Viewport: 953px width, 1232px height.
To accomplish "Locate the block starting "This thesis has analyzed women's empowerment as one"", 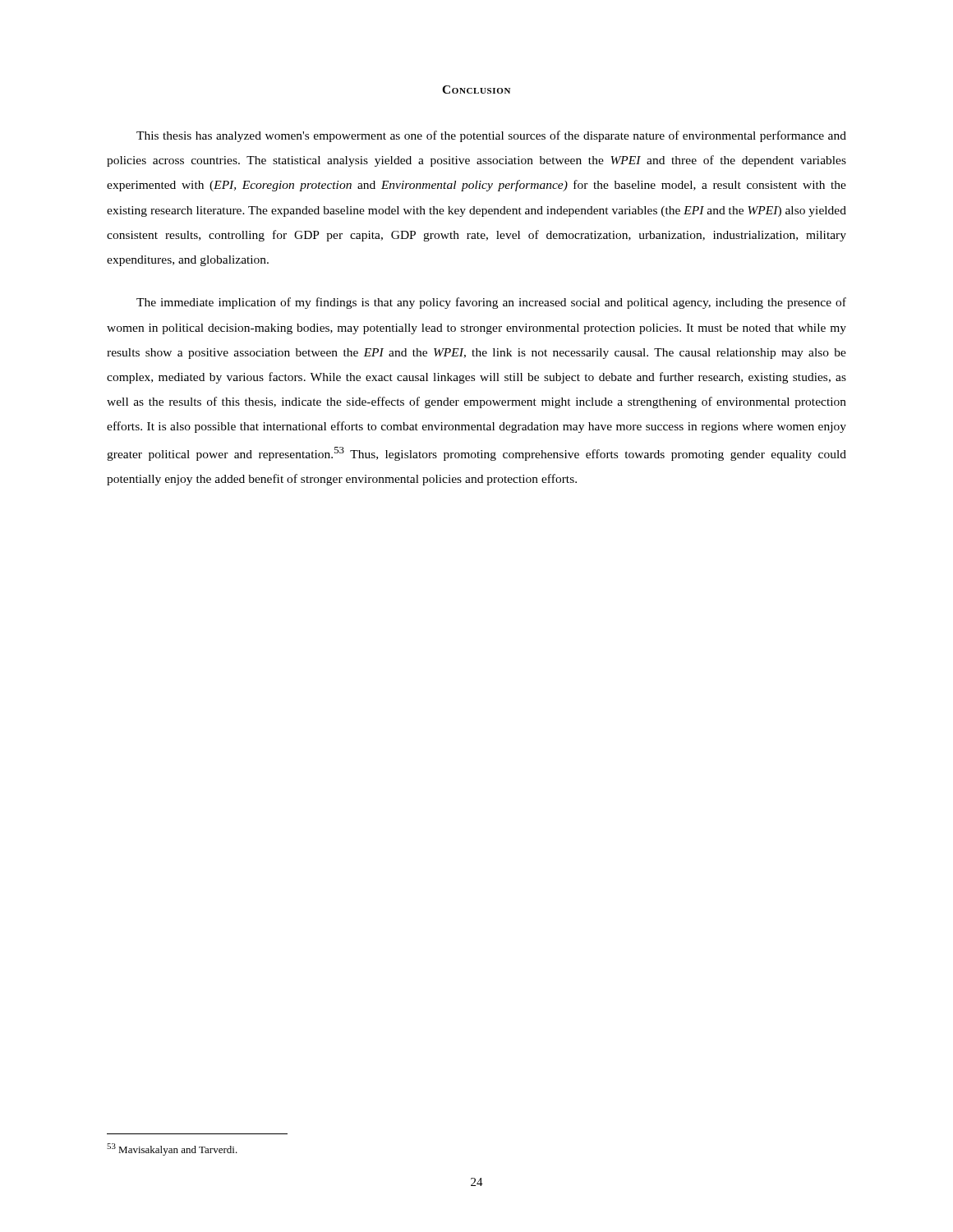I will [476, 197].
